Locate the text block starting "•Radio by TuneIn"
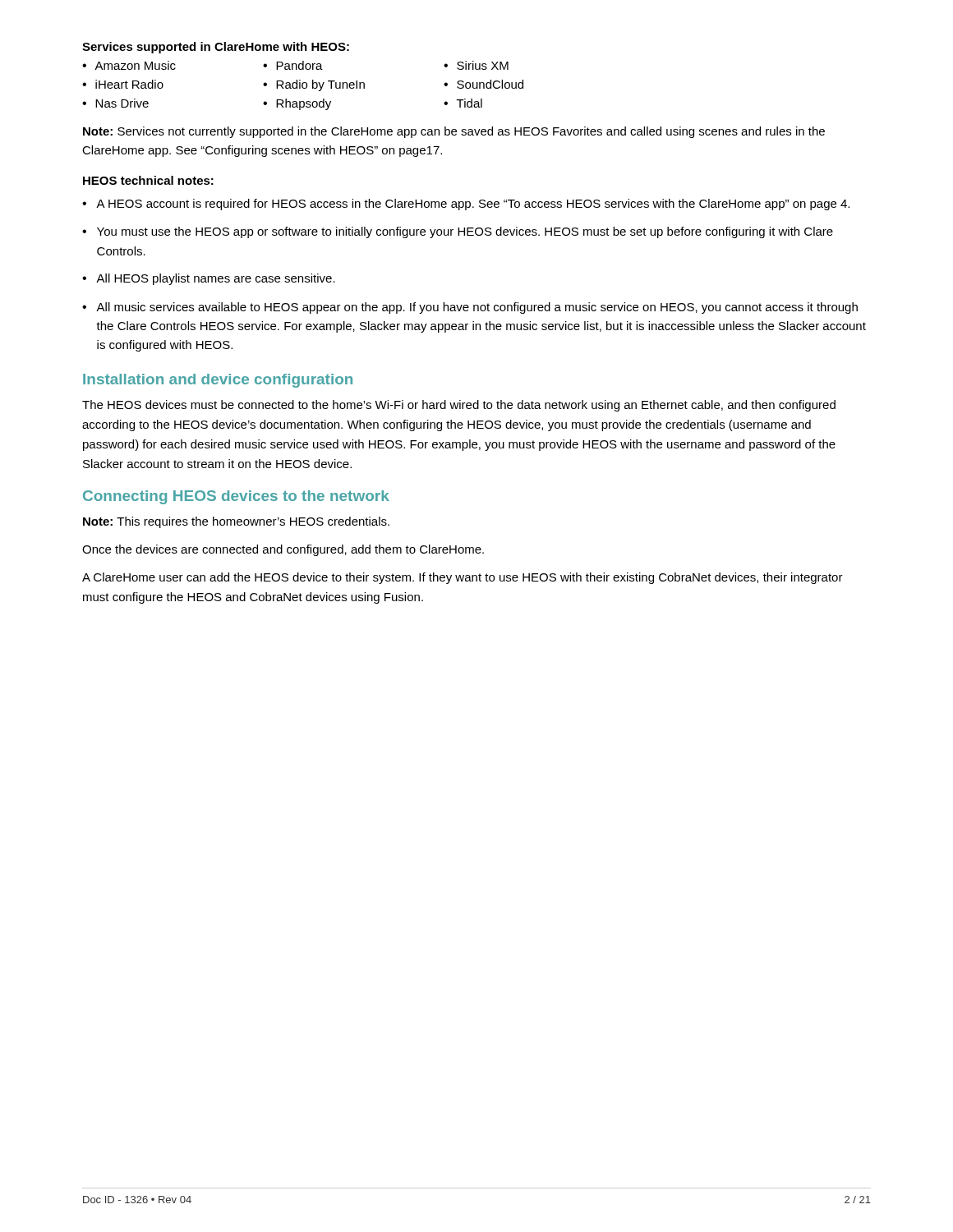This screenshot has width=953, height=1232. 314,85
